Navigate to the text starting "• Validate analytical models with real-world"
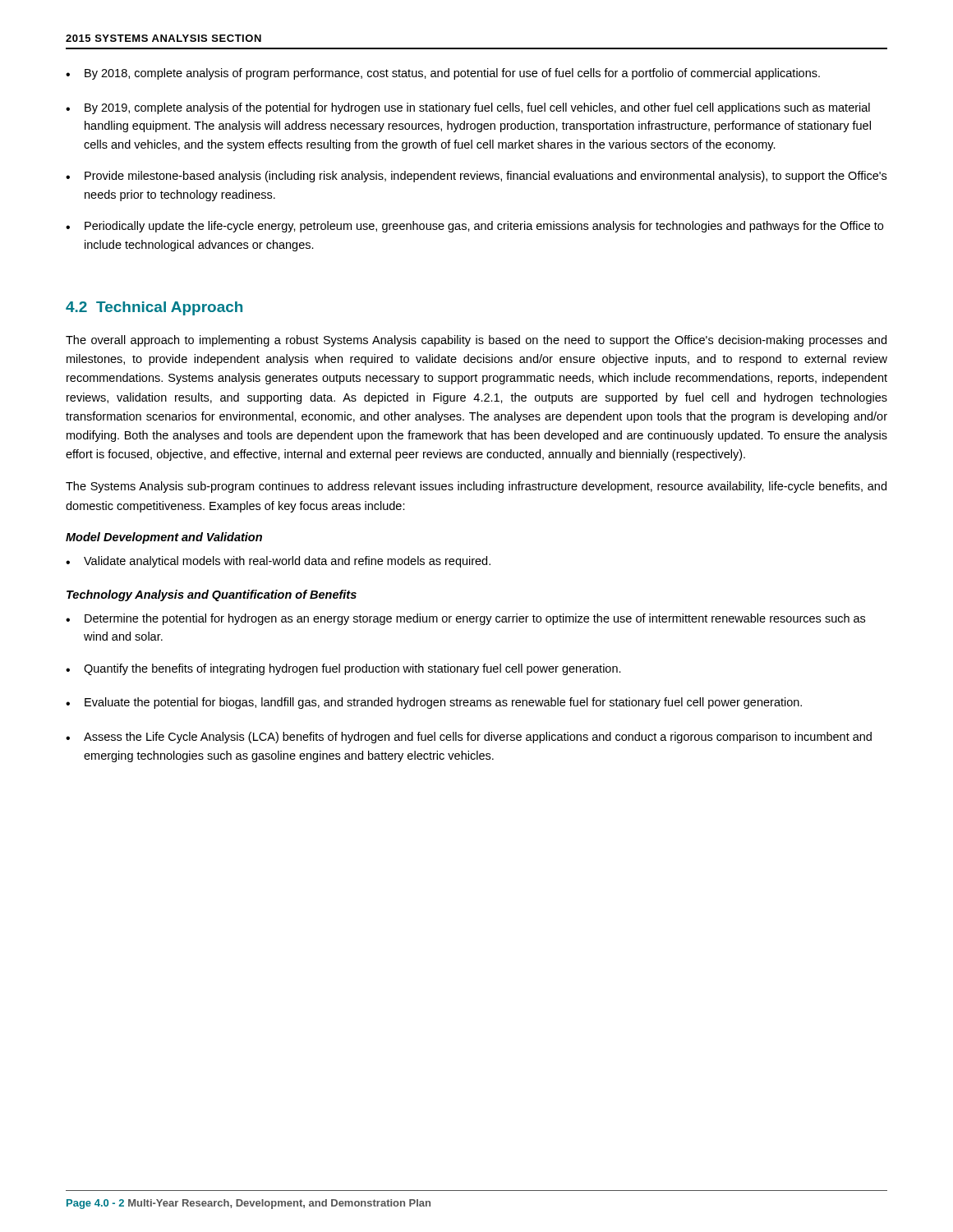This screenshot has width=953, height=1232. [x=476, y=562]
